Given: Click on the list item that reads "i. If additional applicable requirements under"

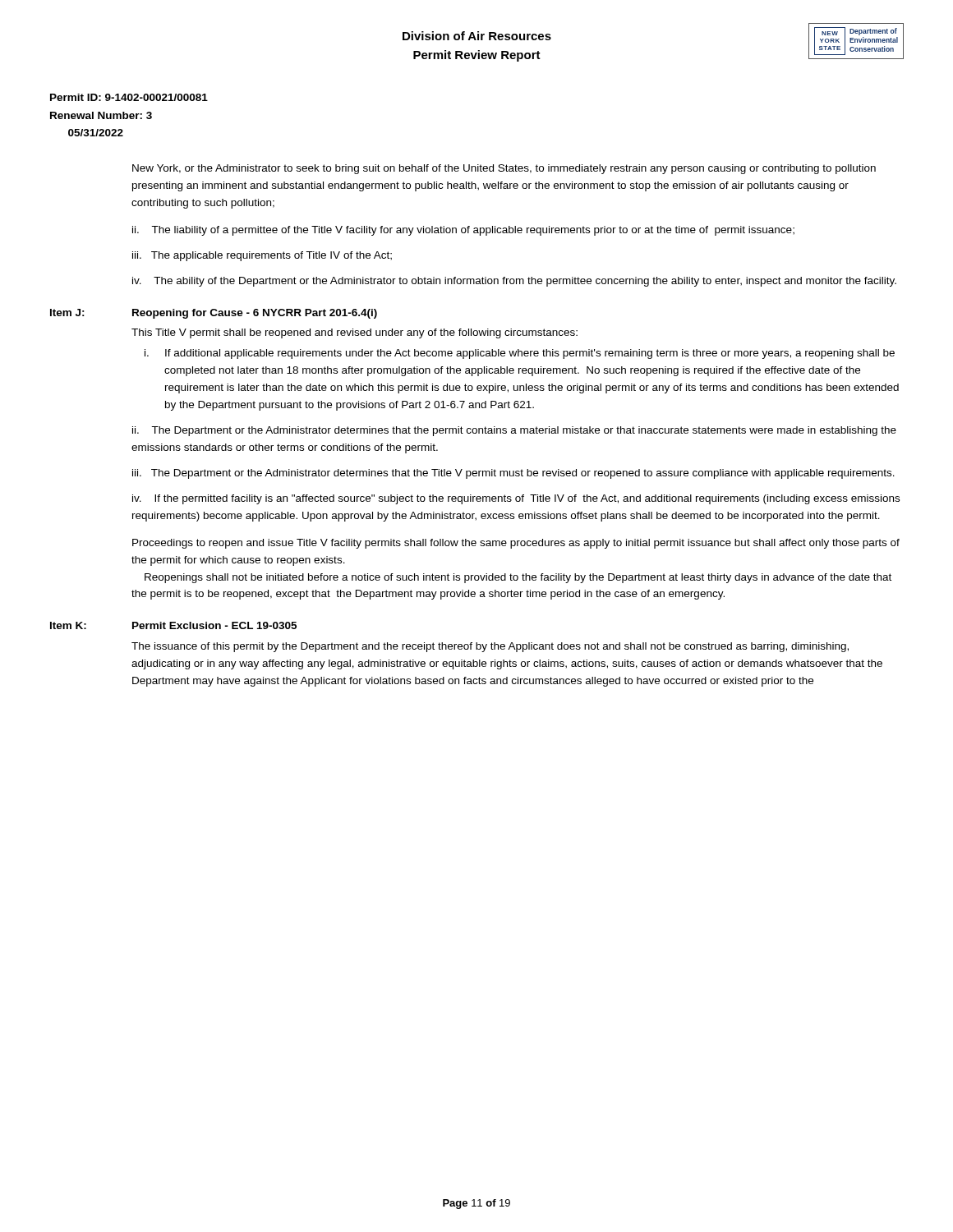Looking at the screenshot, I should coord(524,380).
